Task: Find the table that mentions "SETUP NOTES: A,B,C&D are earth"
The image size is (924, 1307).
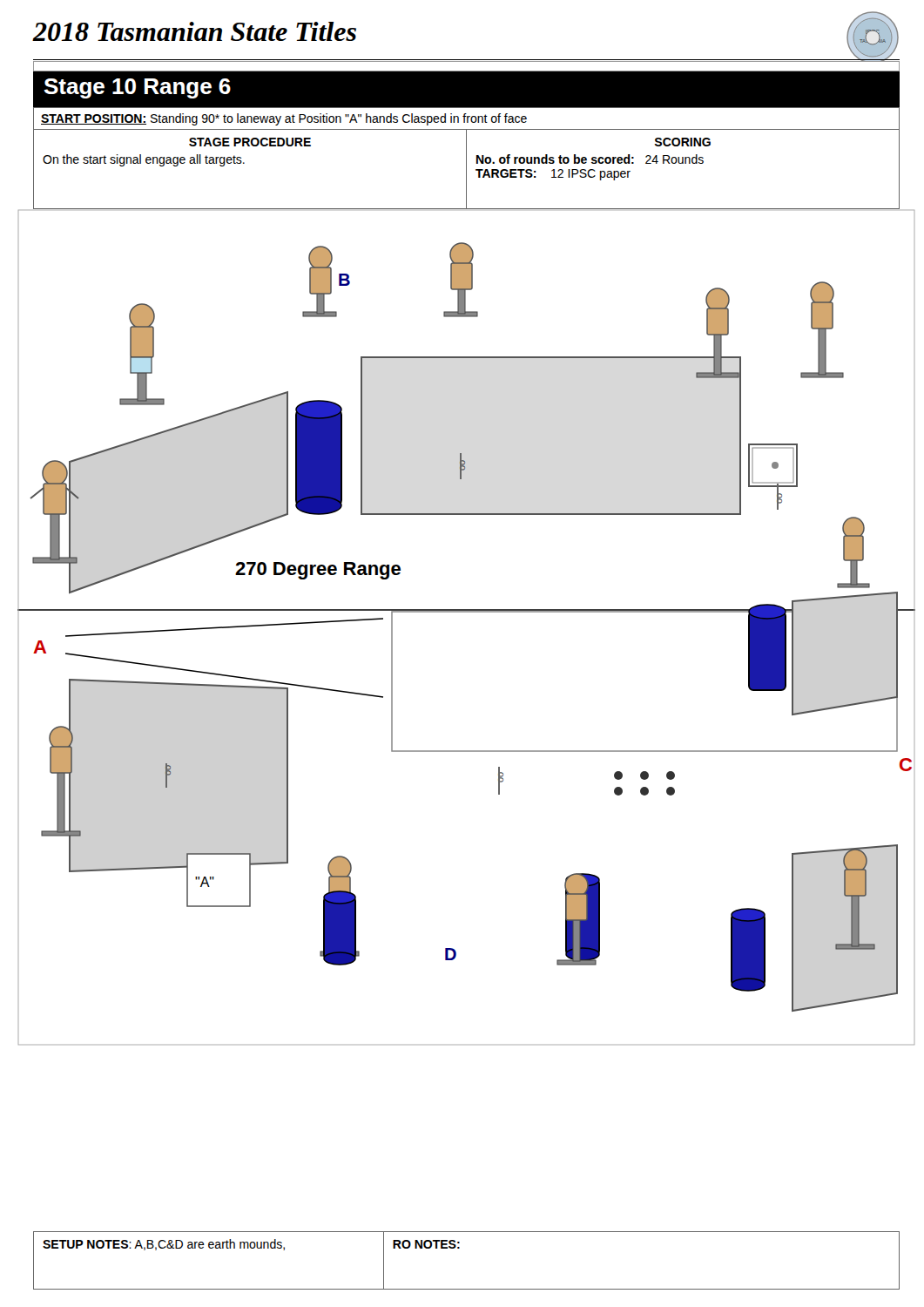Action: (466, 1260)
